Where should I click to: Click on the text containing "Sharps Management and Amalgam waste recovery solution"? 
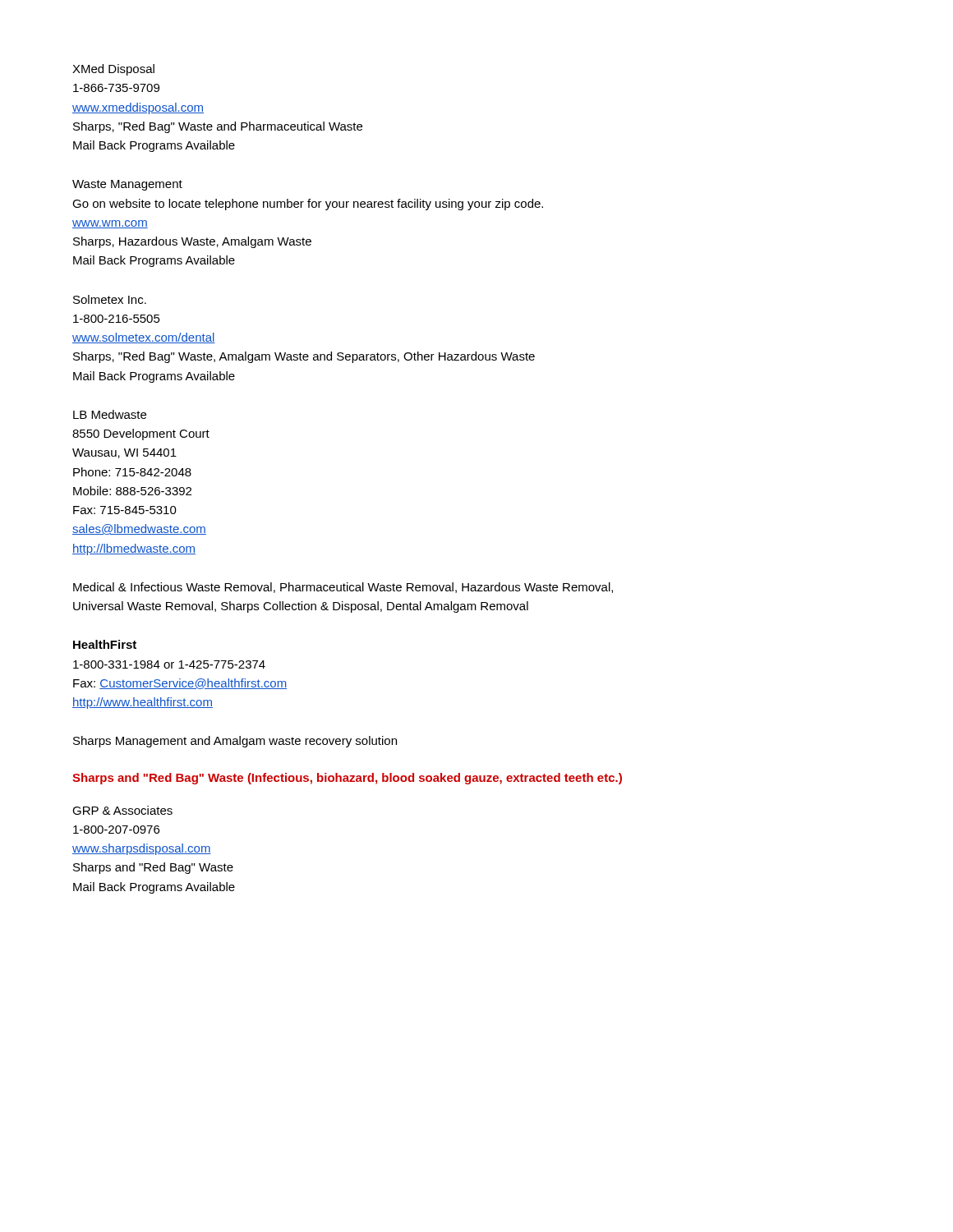point(235,742)
